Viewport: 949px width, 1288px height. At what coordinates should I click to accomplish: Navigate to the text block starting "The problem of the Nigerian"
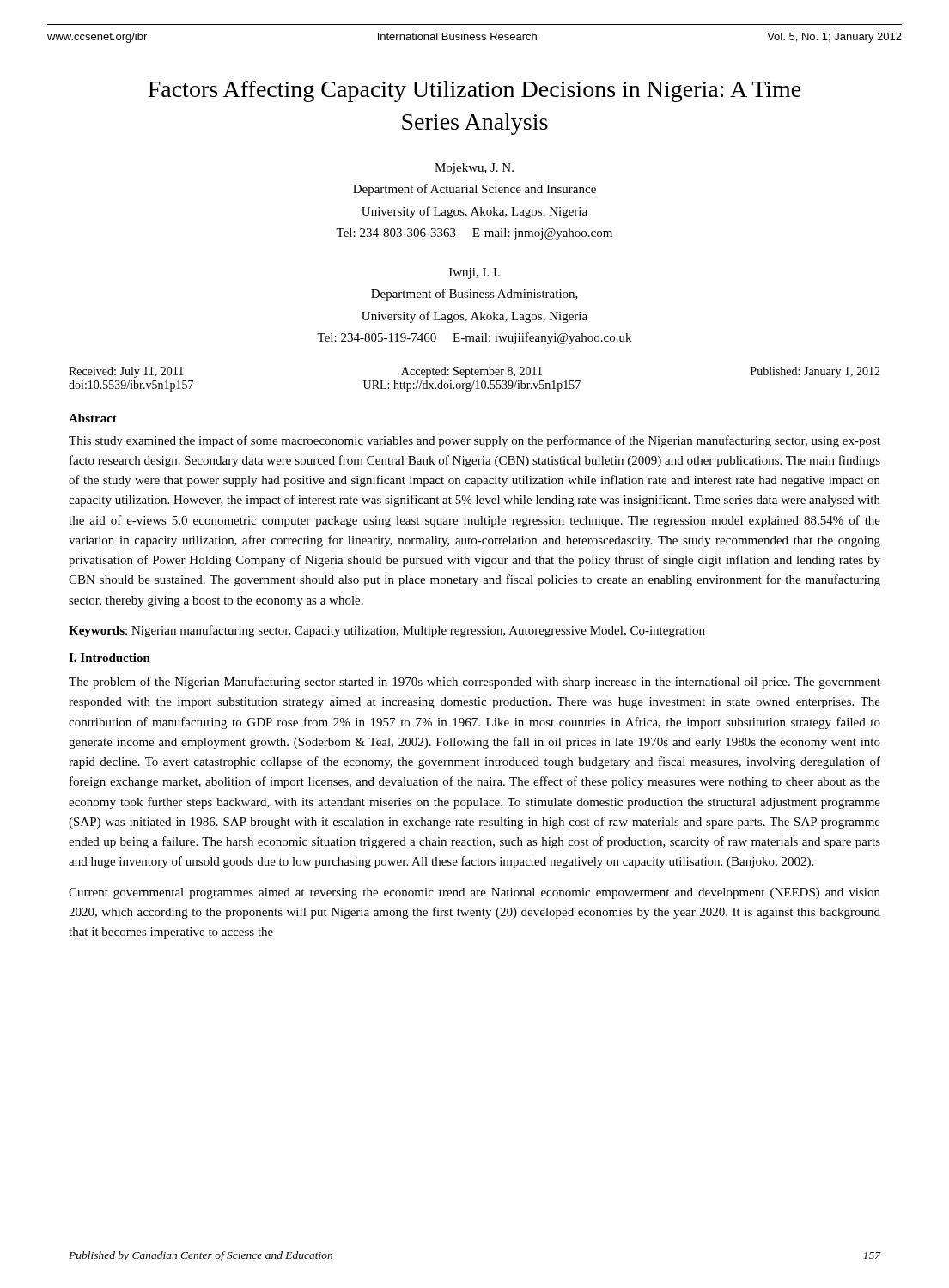[x=474, y=772]
